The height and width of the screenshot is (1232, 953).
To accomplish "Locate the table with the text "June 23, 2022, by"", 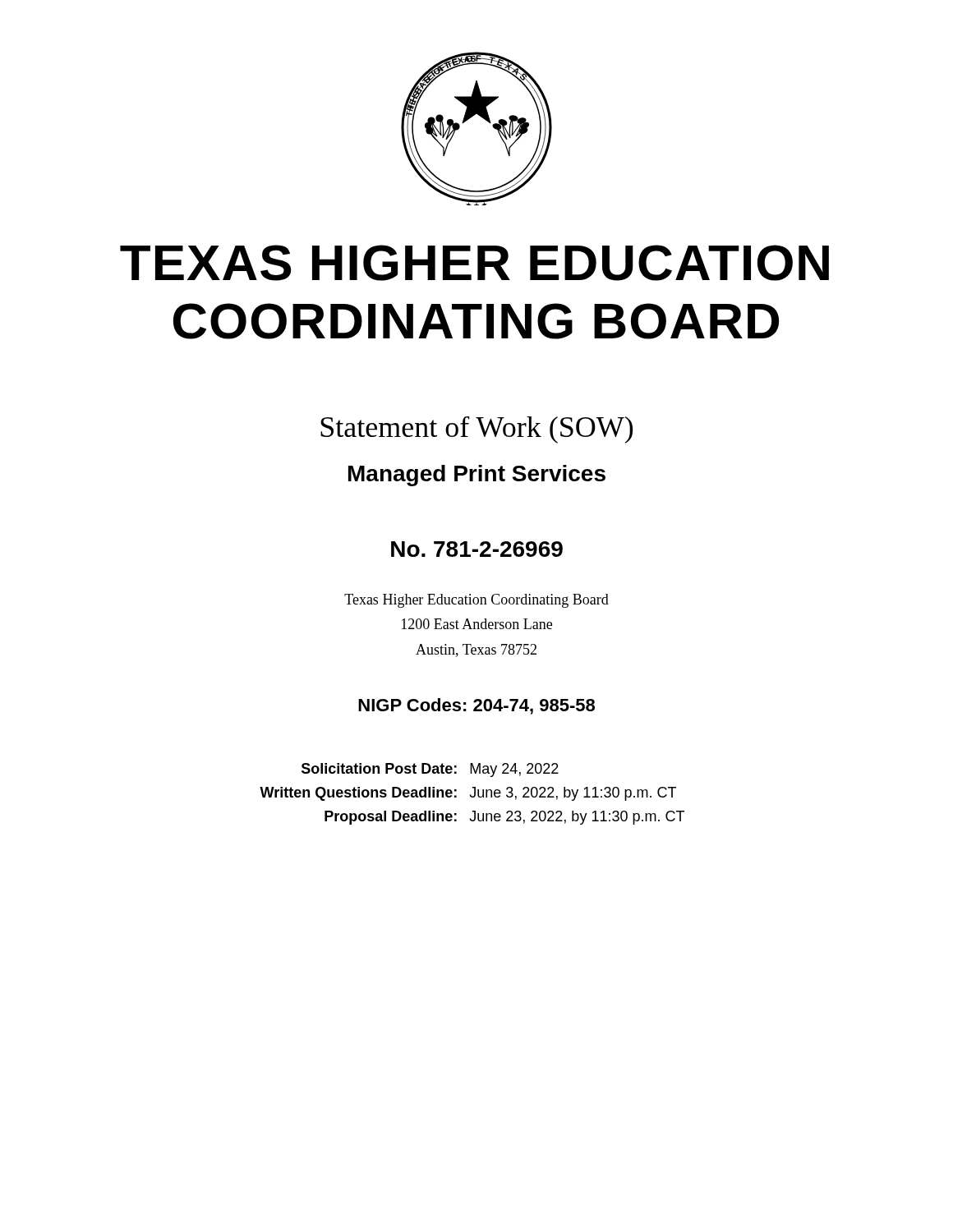I will (476, 789).
